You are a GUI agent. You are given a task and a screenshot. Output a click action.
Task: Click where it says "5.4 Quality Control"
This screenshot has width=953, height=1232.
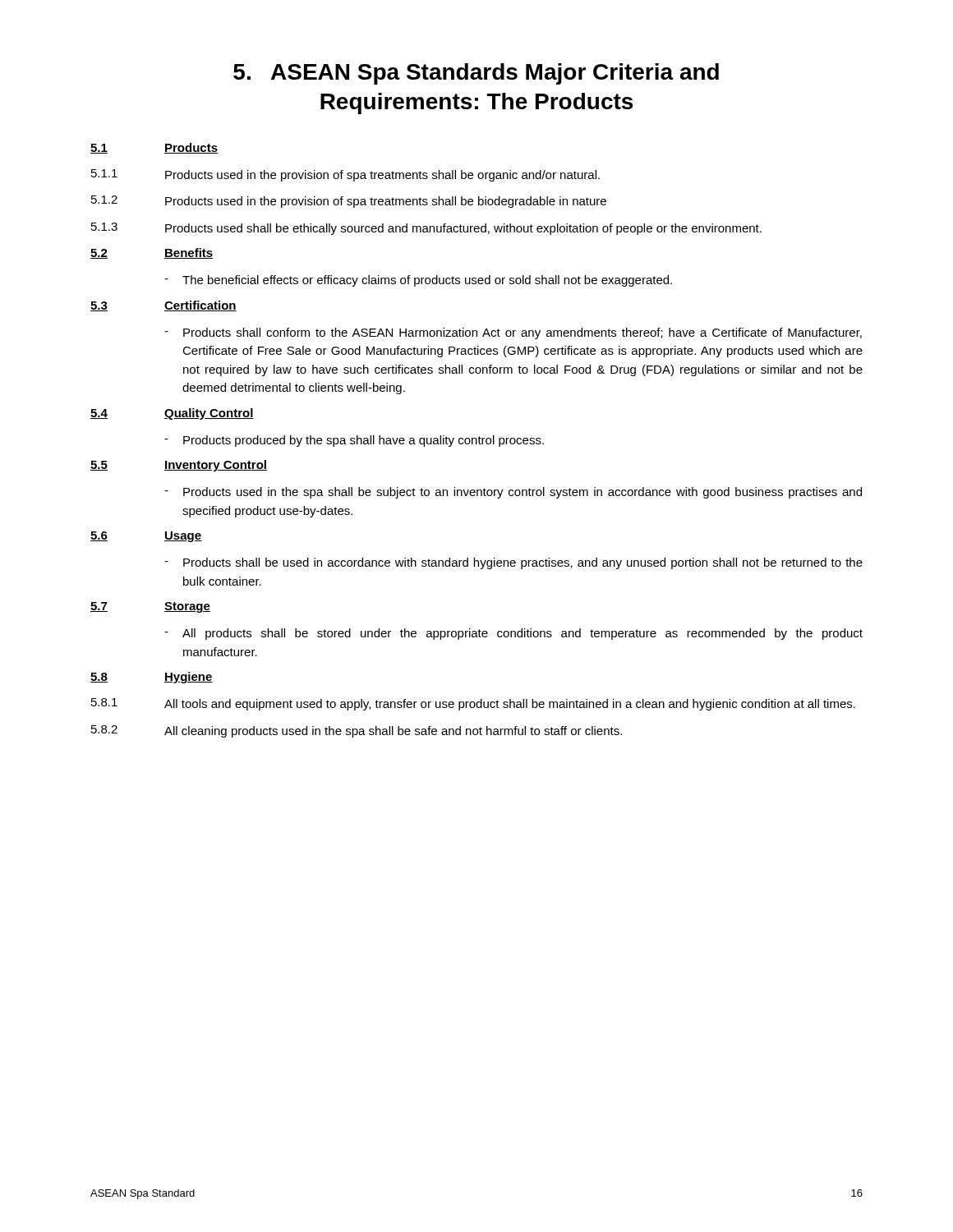pos(172,413)
